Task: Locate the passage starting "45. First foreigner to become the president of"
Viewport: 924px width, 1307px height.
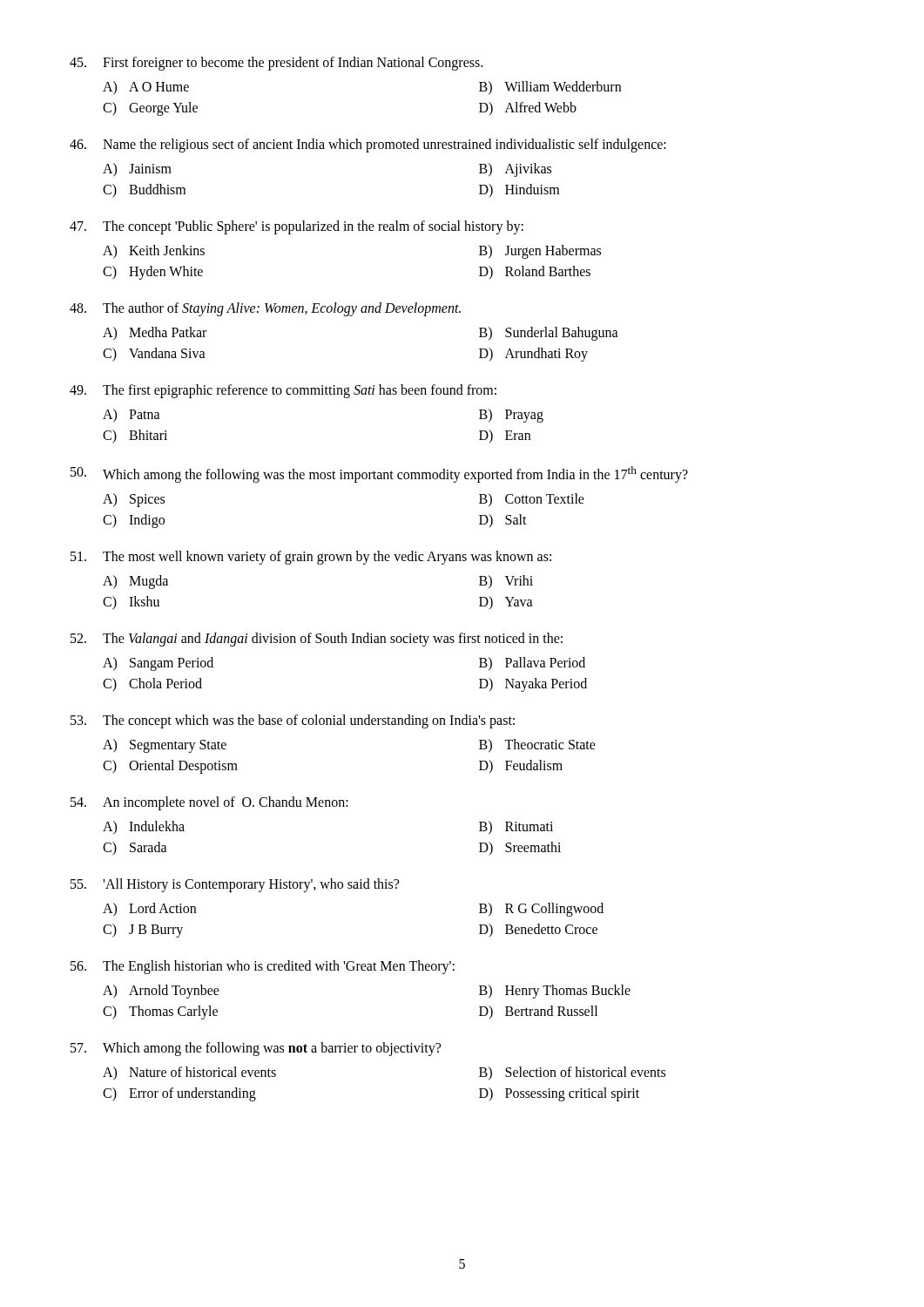Action: (276, 64)
